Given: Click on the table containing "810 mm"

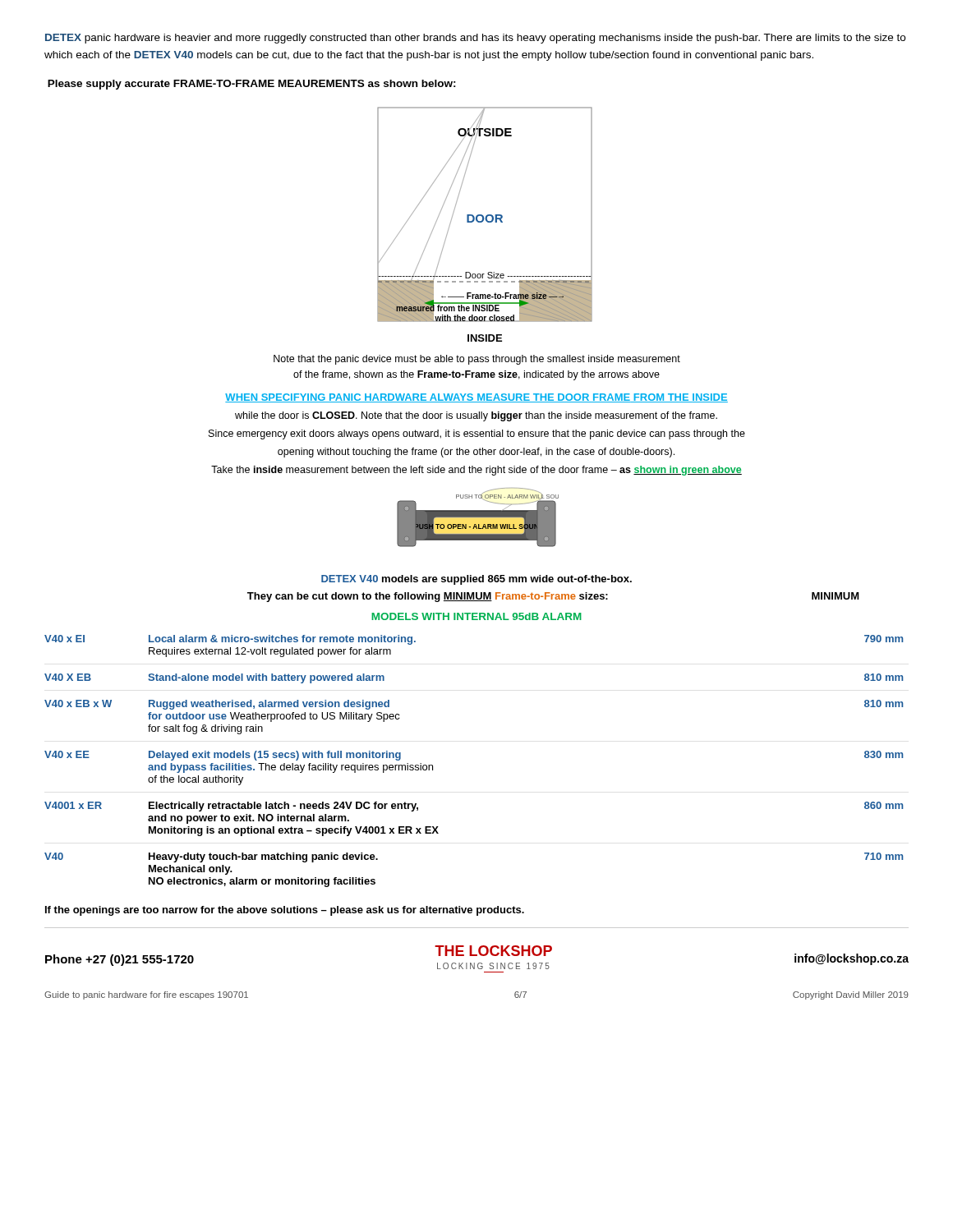Looking at the screenshot, I should click(x=476, y=761).
